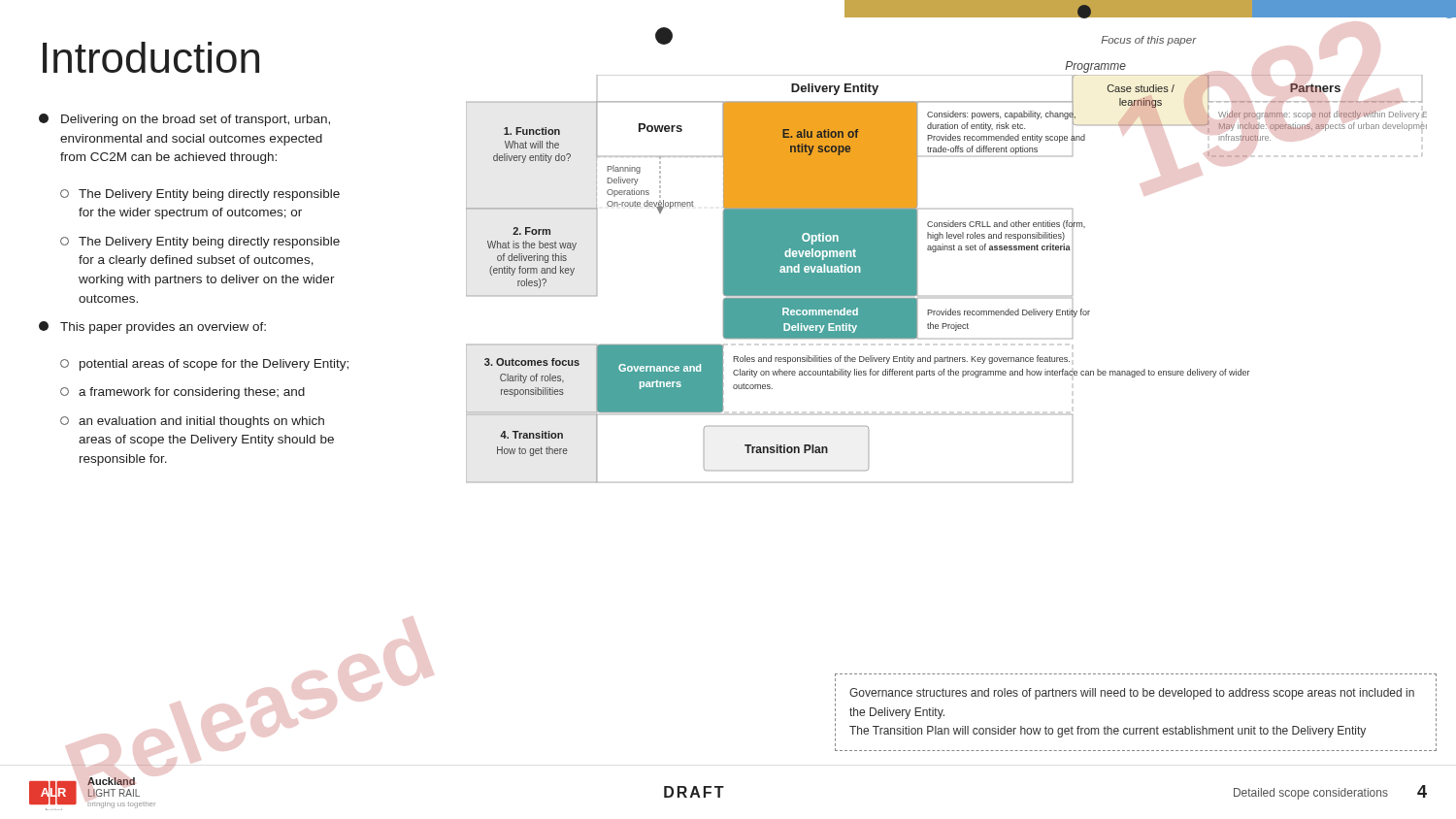
Task: Click on the caption that says "Focus of this paper"
Action: pyautogui.click(x=1148, y=40)
